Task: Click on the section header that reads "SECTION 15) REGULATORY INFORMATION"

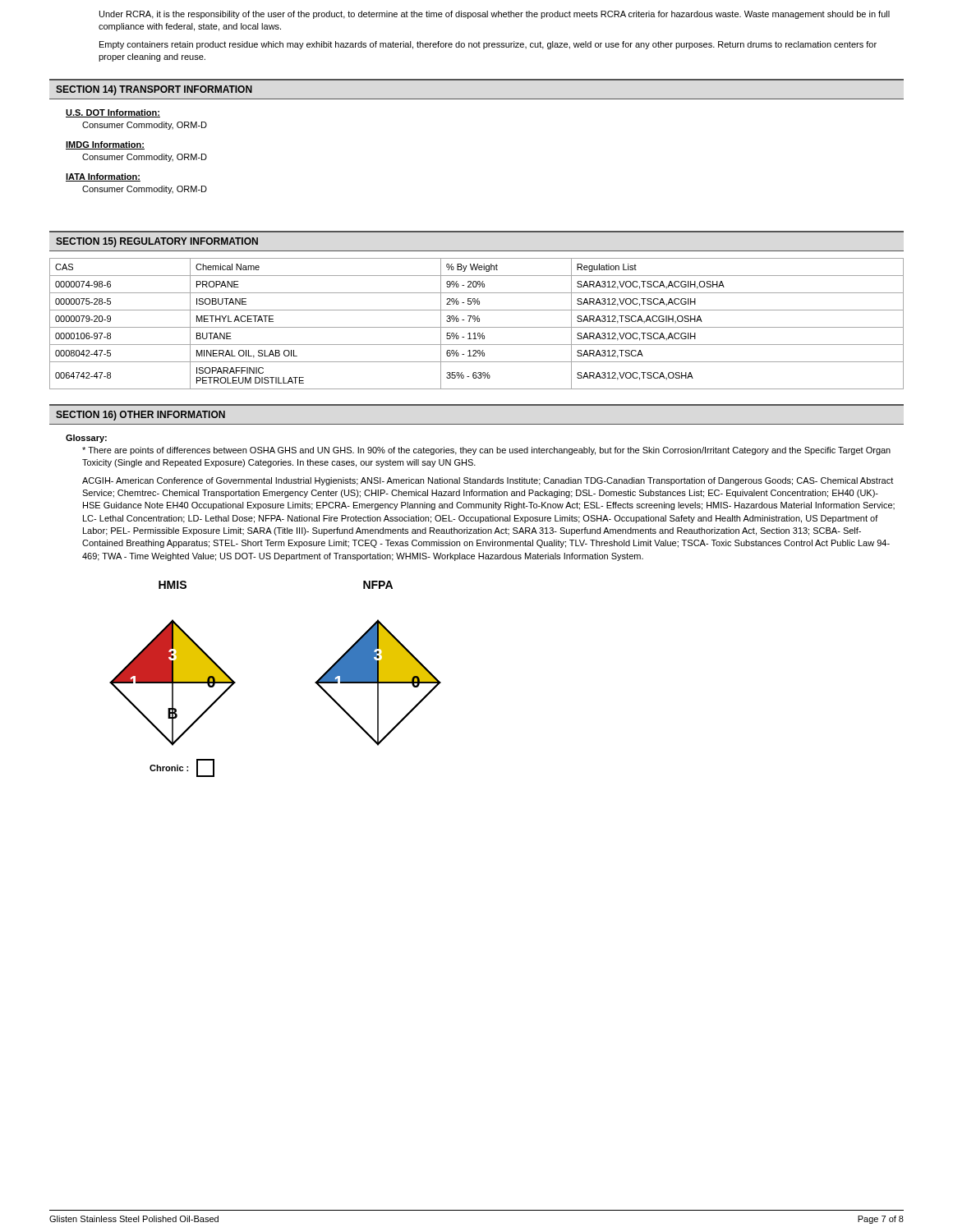Action: point(157,241)
